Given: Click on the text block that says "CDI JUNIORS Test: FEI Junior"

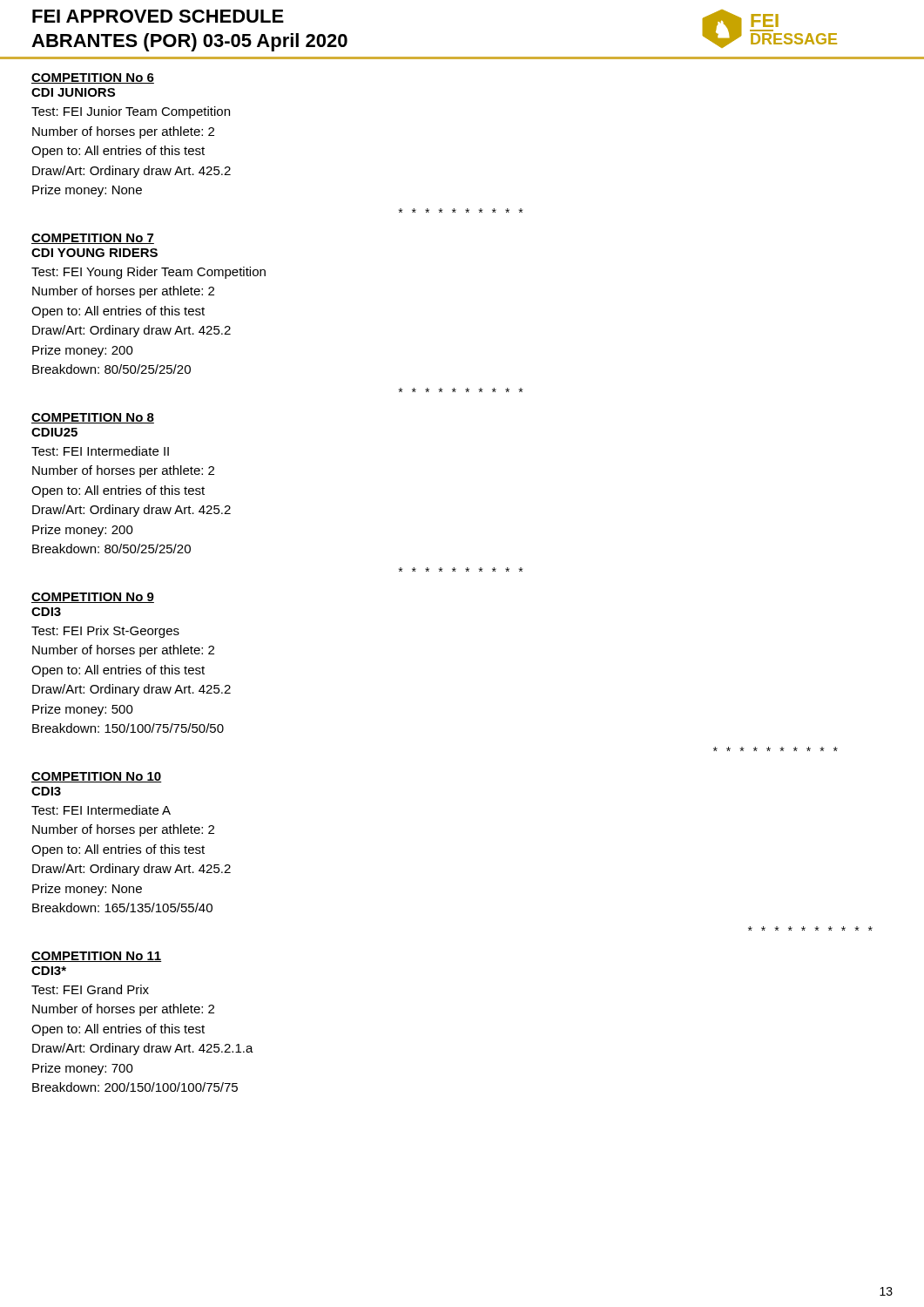Looking at the screenshot, I should (73, 92).
